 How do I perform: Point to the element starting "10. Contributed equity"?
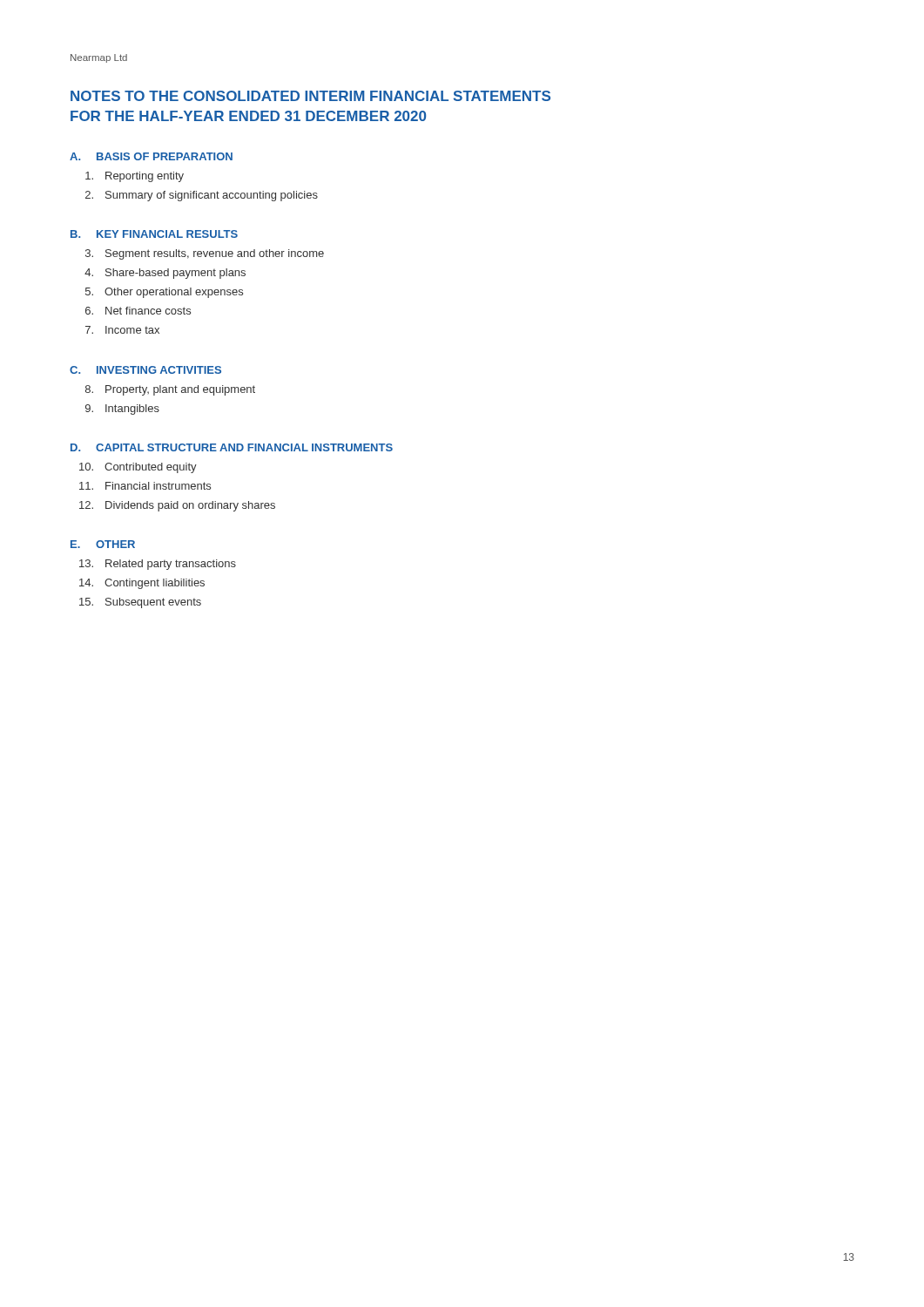click(x=133, y=467)
